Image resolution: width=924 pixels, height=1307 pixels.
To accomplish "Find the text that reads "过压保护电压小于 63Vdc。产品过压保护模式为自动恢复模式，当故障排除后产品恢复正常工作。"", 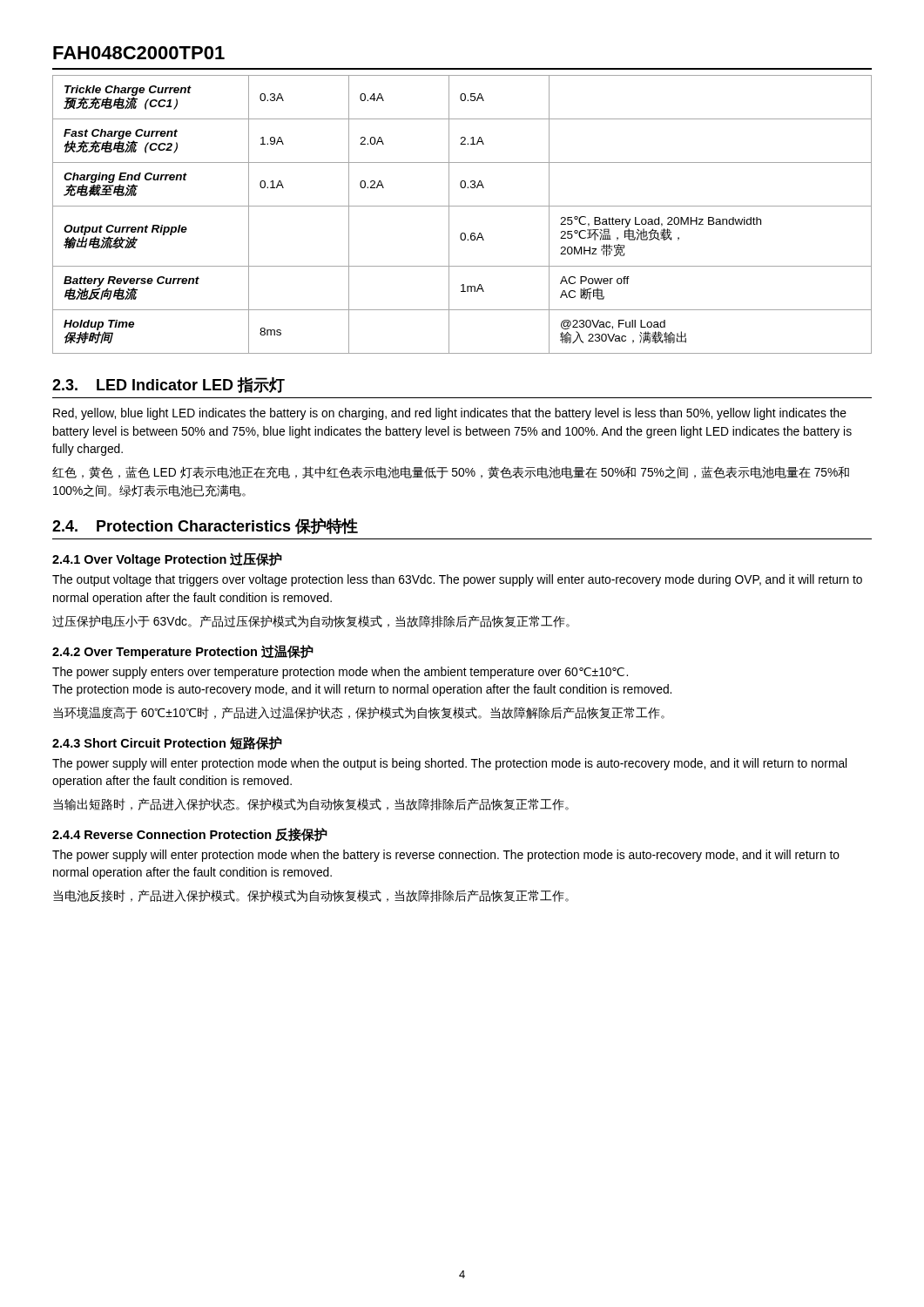I will click(462, 622).
